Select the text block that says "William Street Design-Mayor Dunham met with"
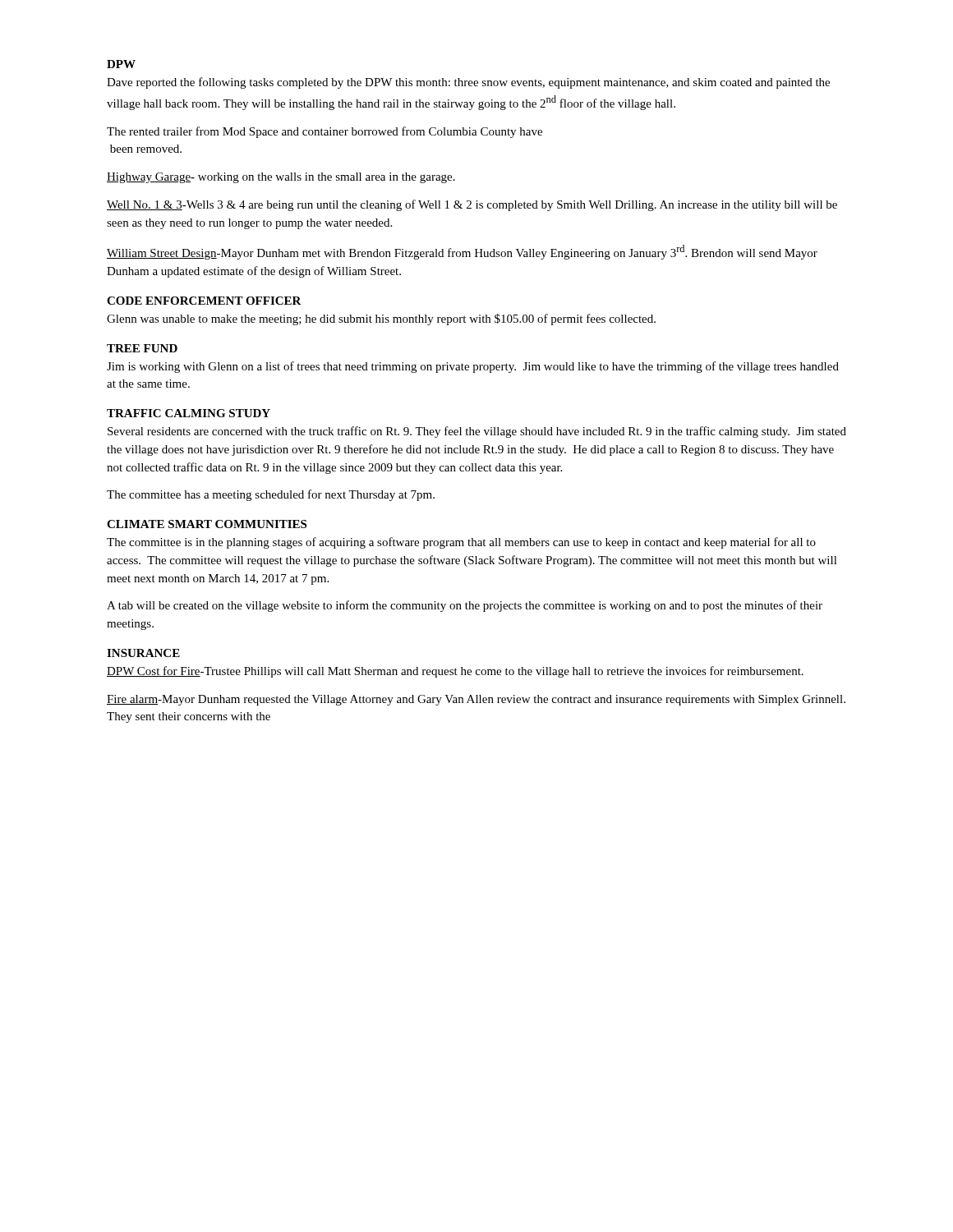The width and height of the screenshot is (953, 1232). (x=462, y=260)
